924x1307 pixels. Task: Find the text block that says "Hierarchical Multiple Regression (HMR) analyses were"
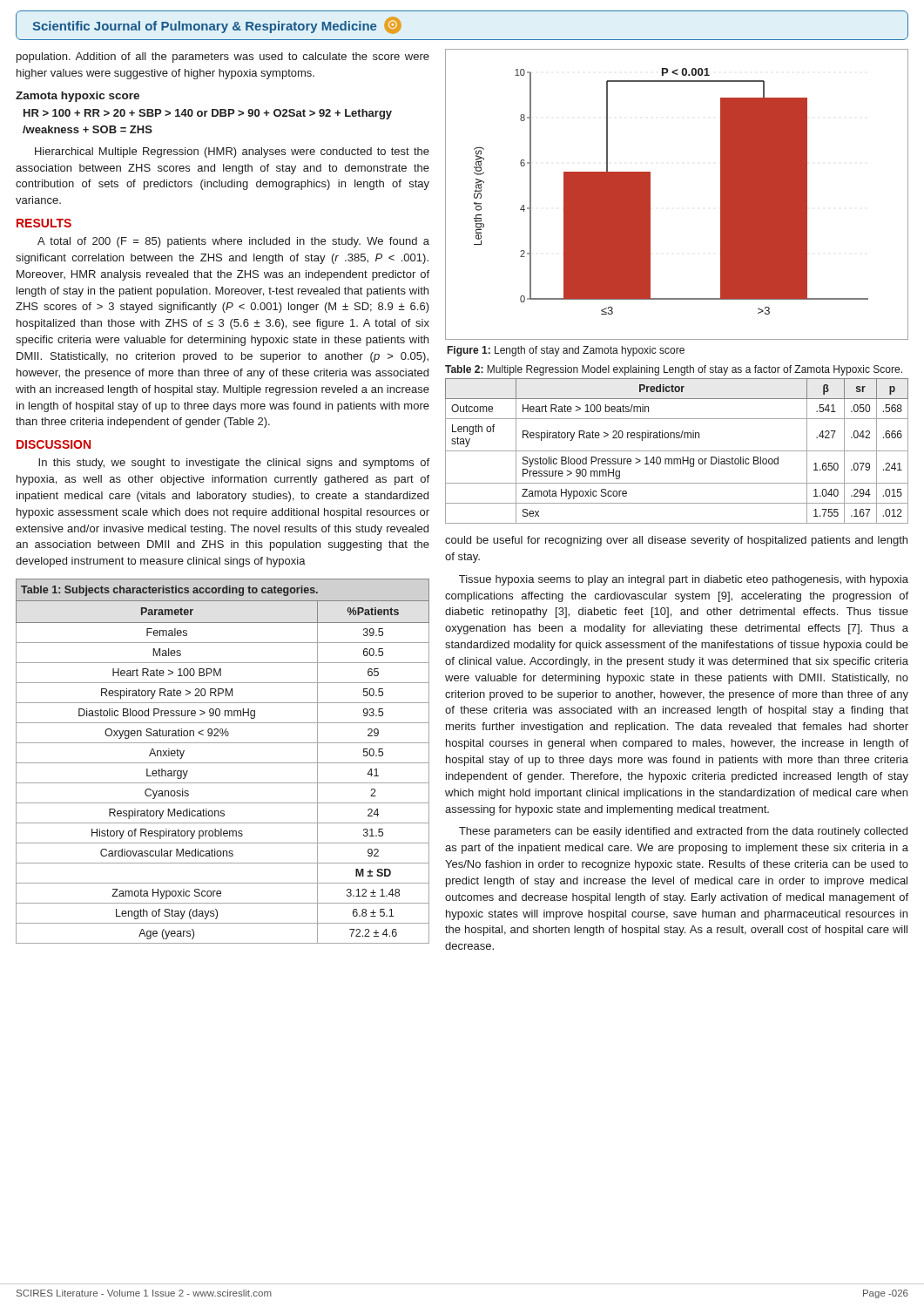coord(223,176)
